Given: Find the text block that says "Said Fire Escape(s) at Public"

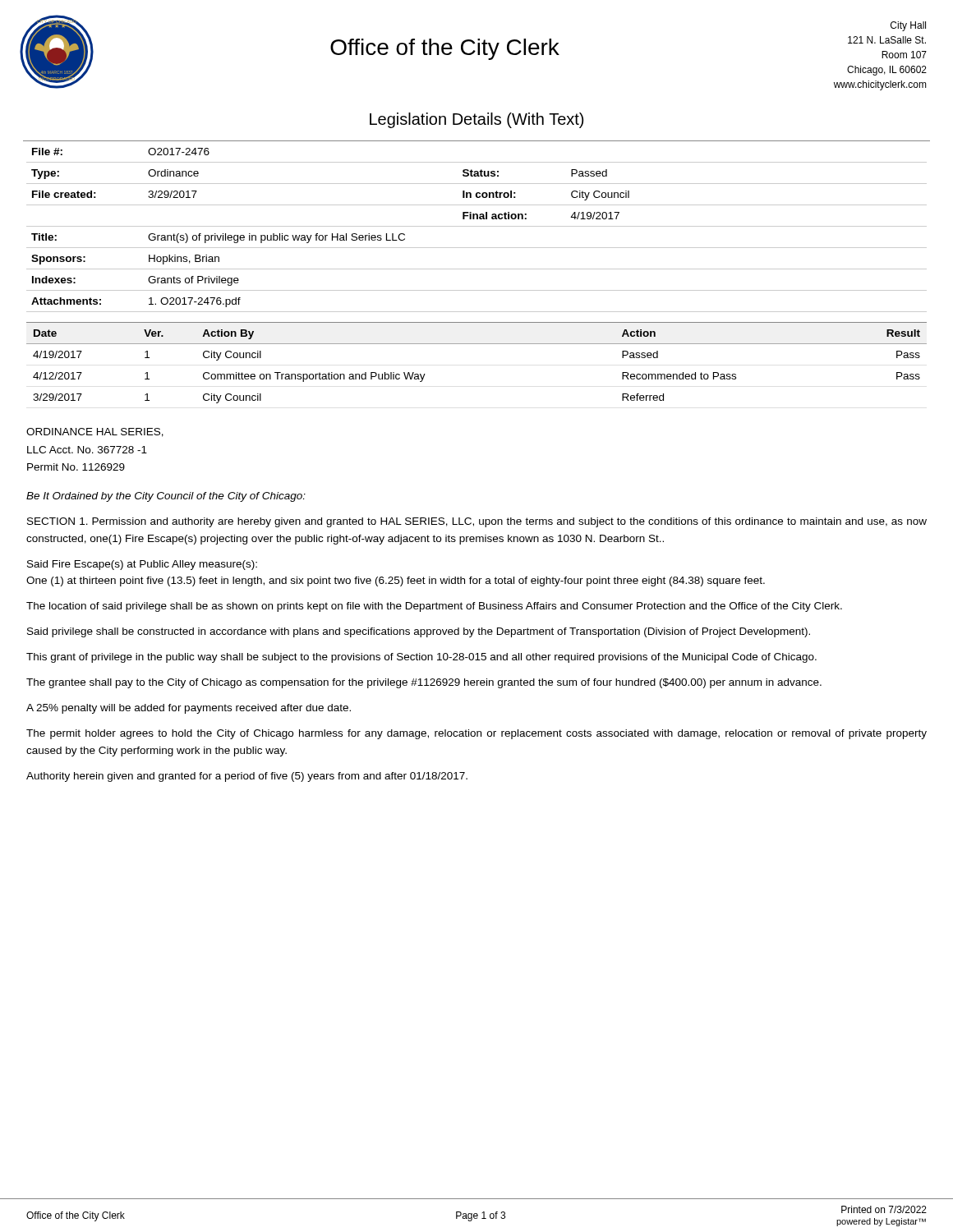Looking at the screenshot, I should point(396,572).
